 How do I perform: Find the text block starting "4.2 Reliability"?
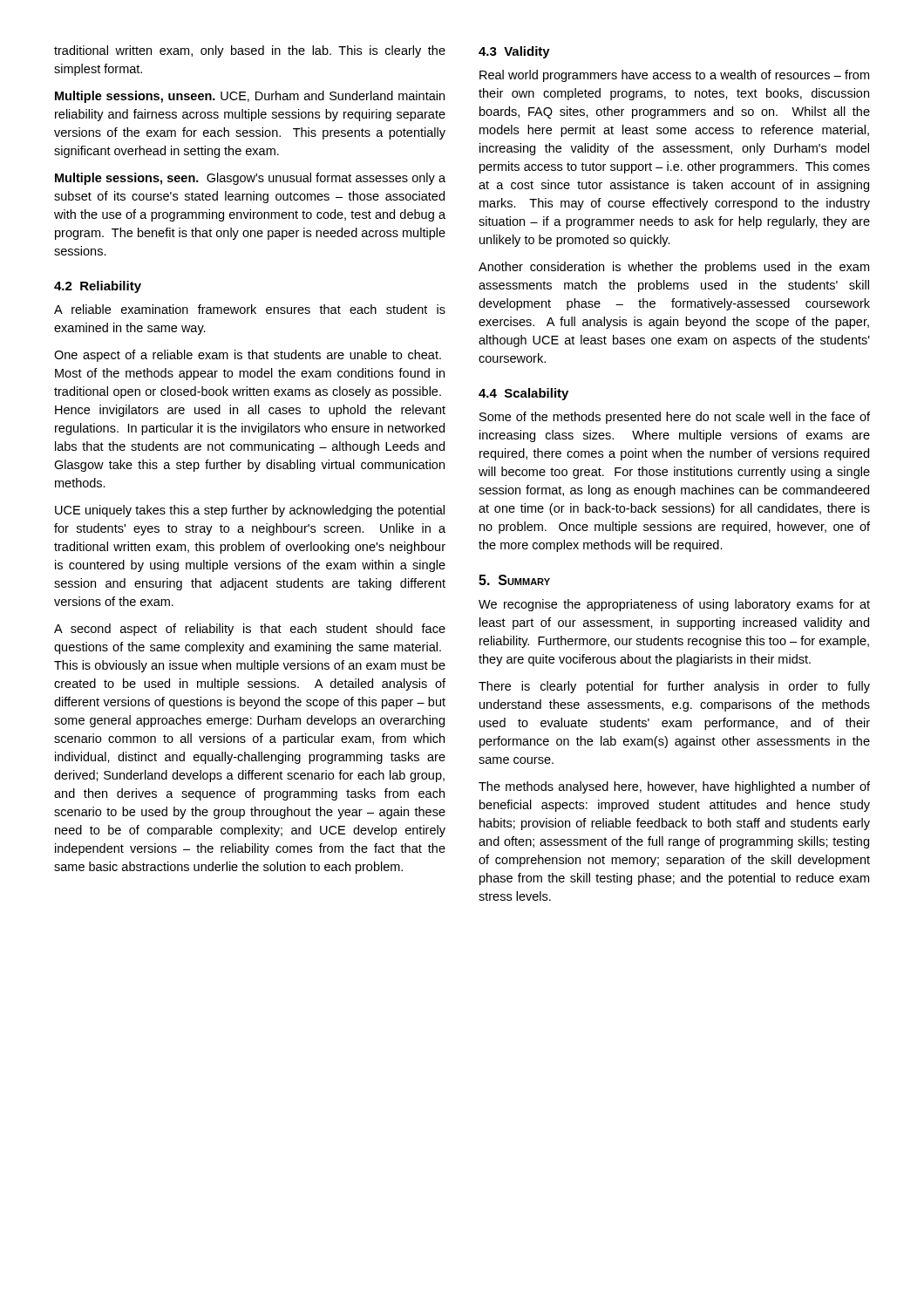tap(98, 286)
